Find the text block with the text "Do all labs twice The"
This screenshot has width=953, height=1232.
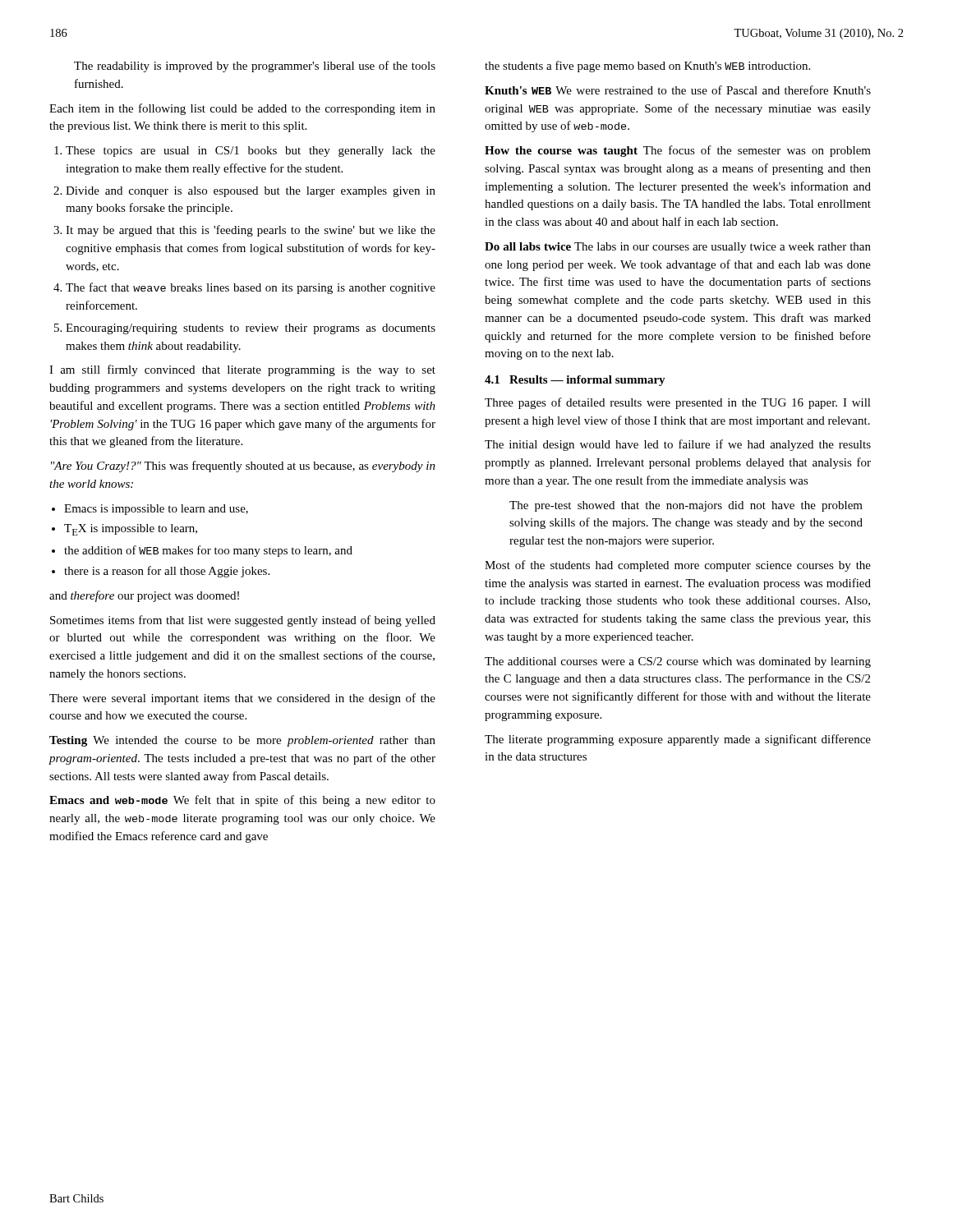pos(678,301)
